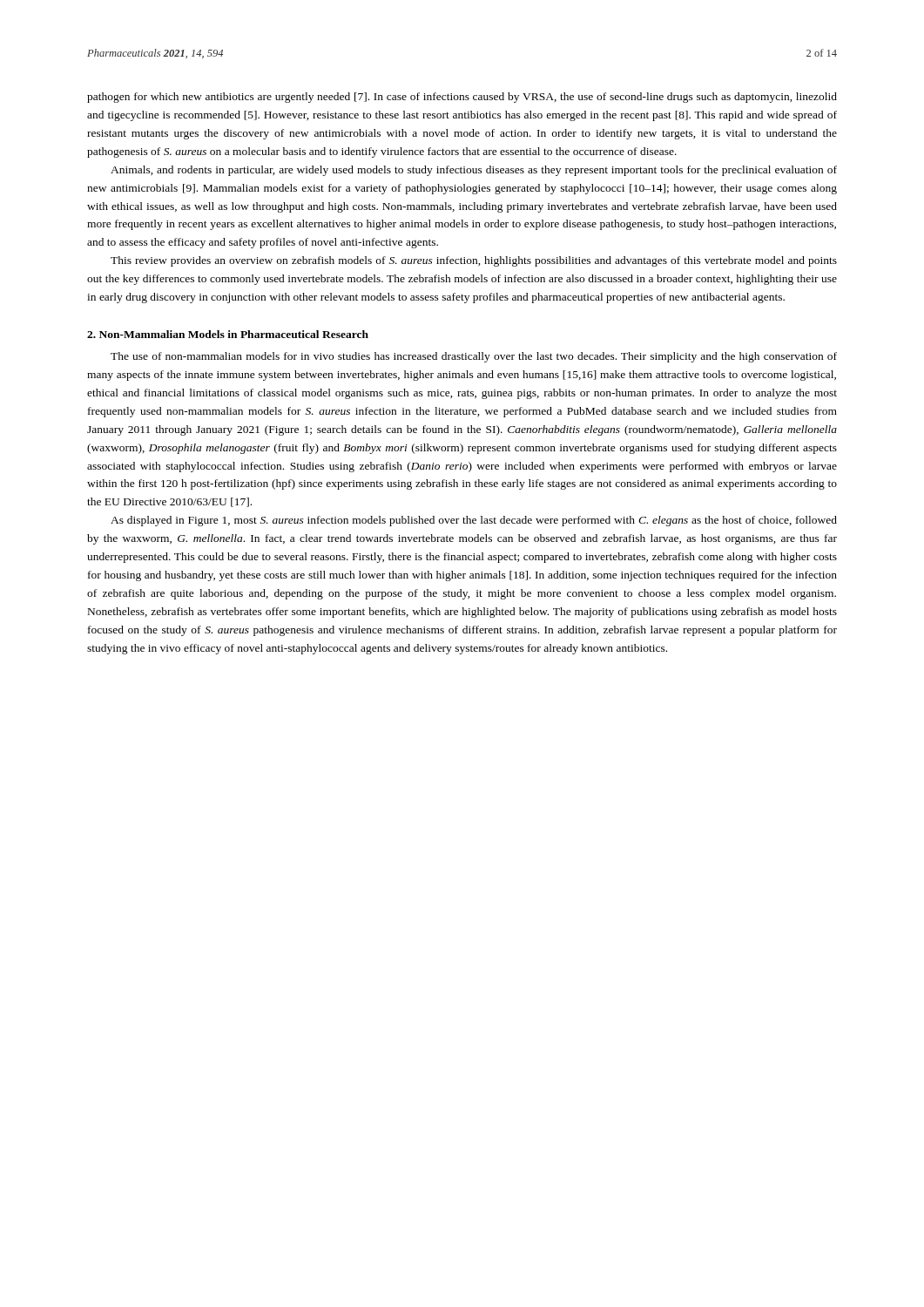Select the text block starting "The use of"
The image size is (924, 1307).
coord(462,430)
